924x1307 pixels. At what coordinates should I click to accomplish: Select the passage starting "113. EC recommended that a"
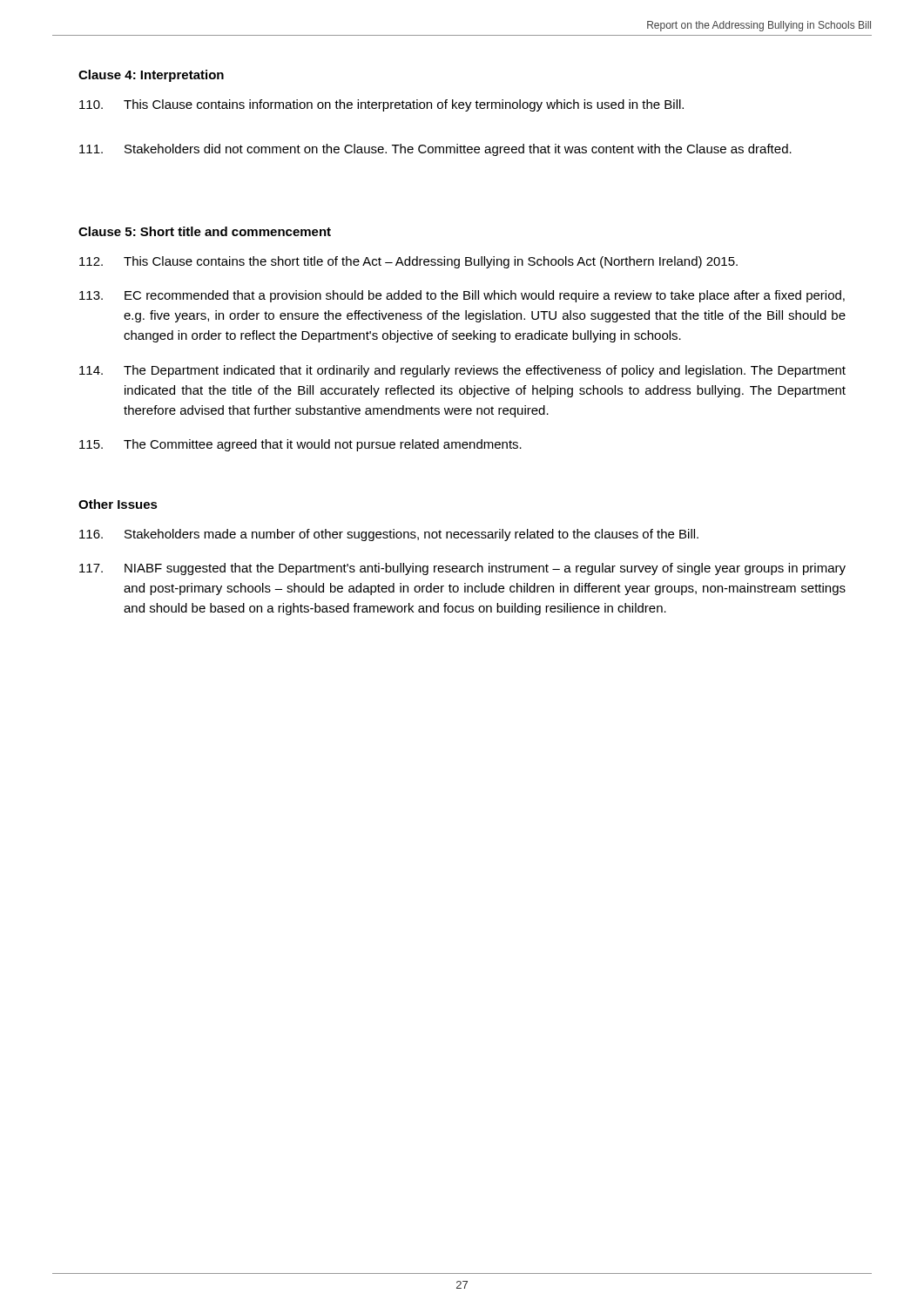click(462, 315)
